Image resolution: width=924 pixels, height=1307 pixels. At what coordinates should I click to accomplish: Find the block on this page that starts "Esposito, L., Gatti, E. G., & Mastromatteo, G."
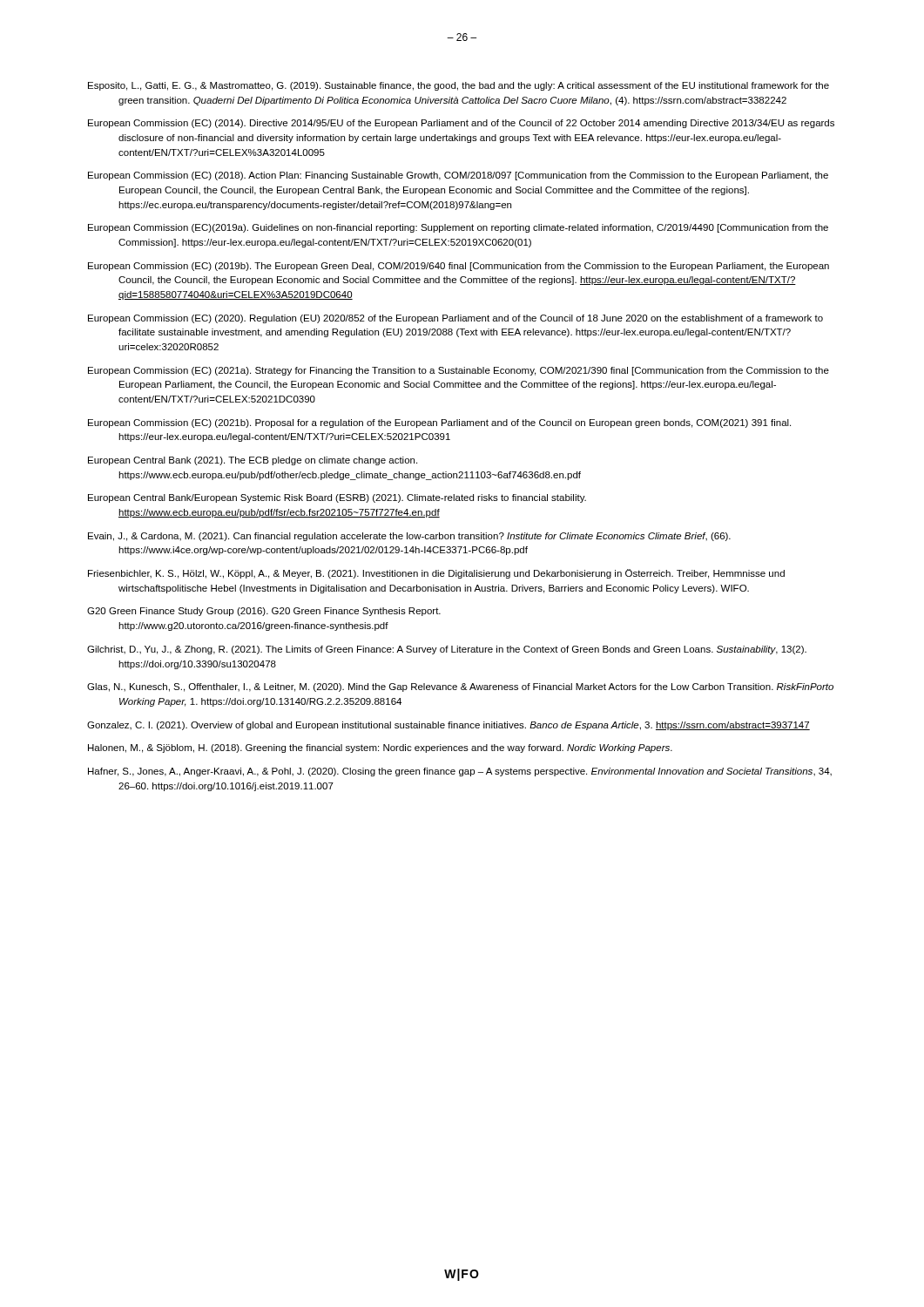tap(458, 93)
